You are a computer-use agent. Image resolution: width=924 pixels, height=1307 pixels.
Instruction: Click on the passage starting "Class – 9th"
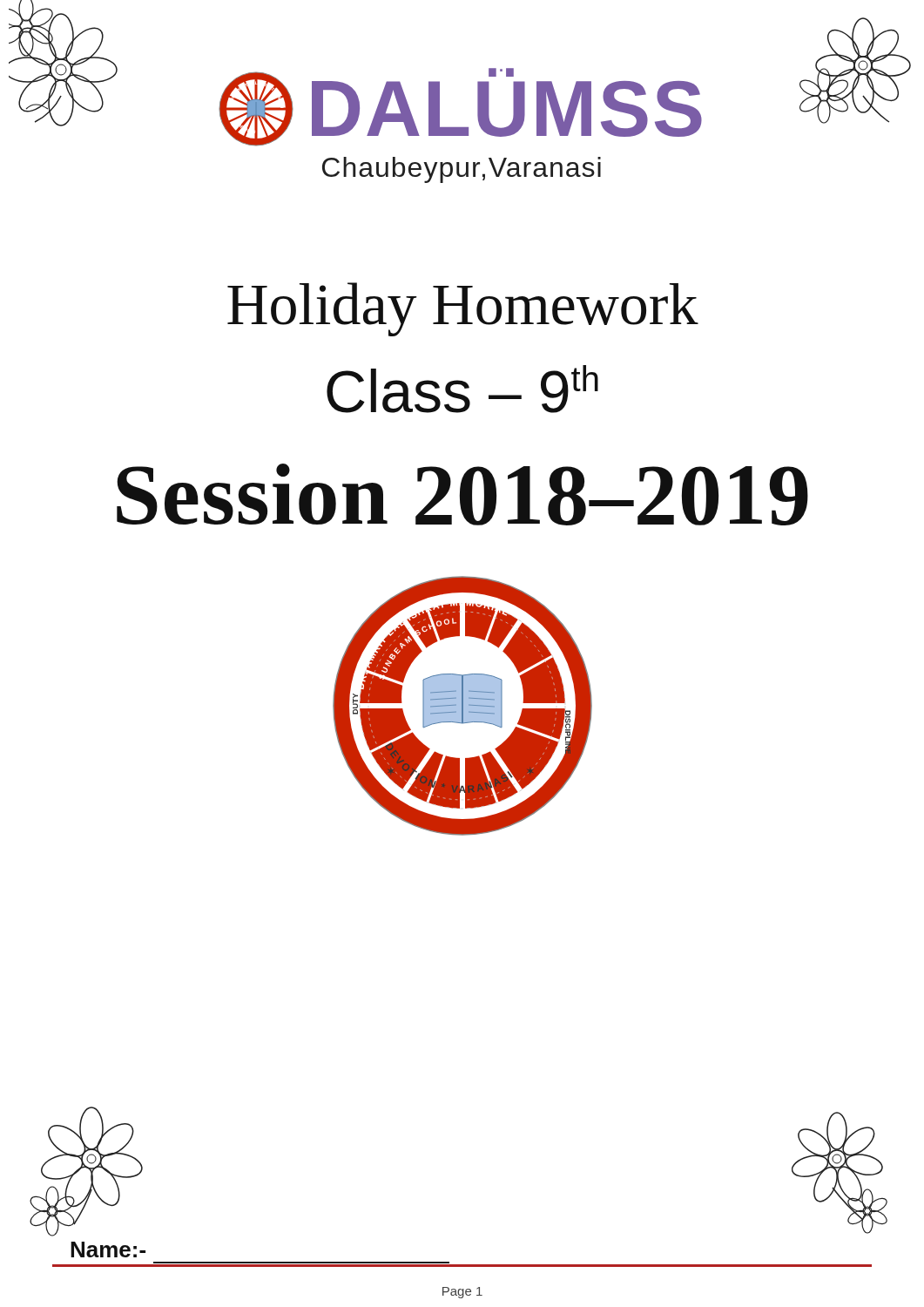462,391
